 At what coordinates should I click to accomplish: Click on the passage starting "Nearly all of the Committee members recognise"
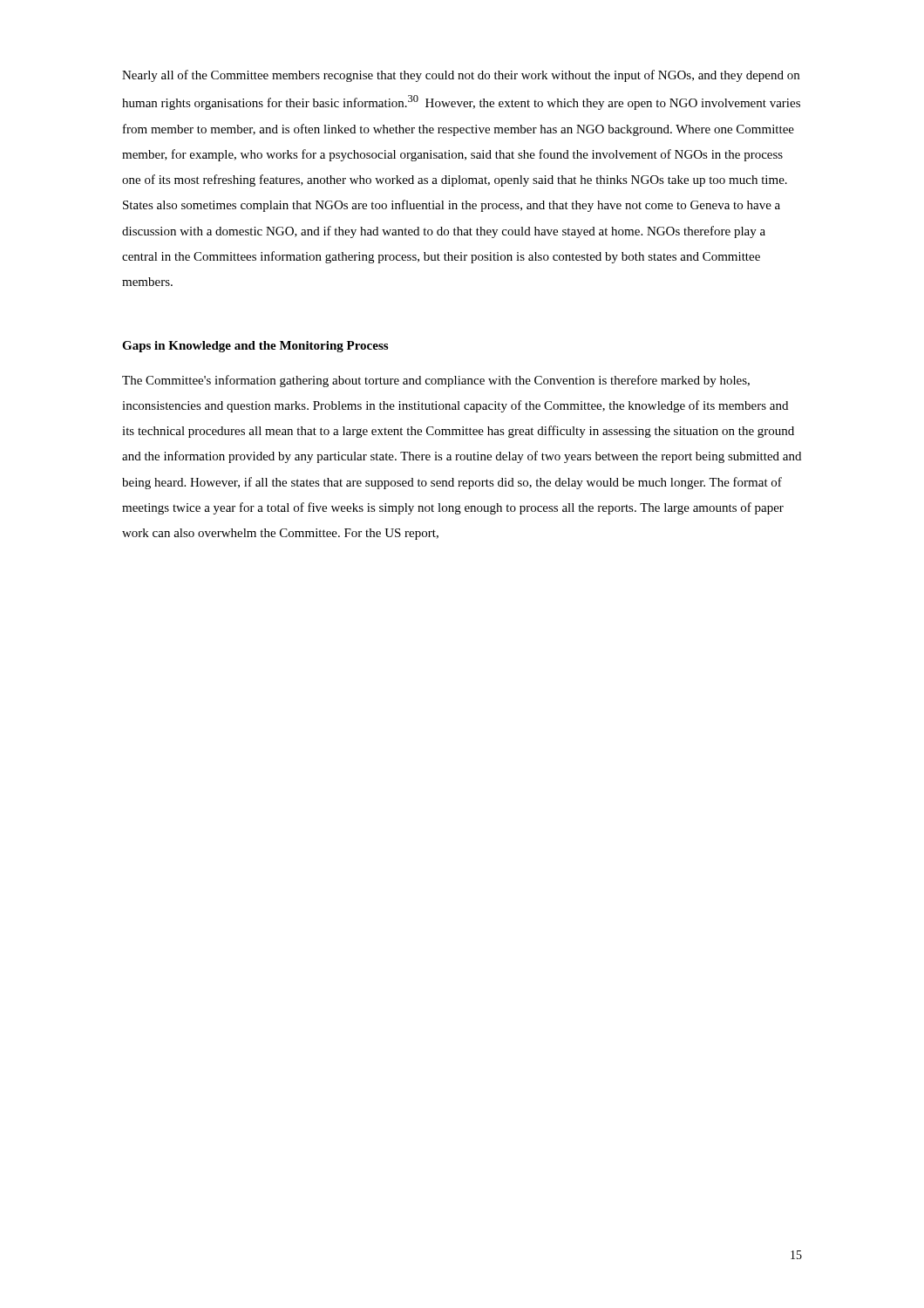(x=461, y=178)
